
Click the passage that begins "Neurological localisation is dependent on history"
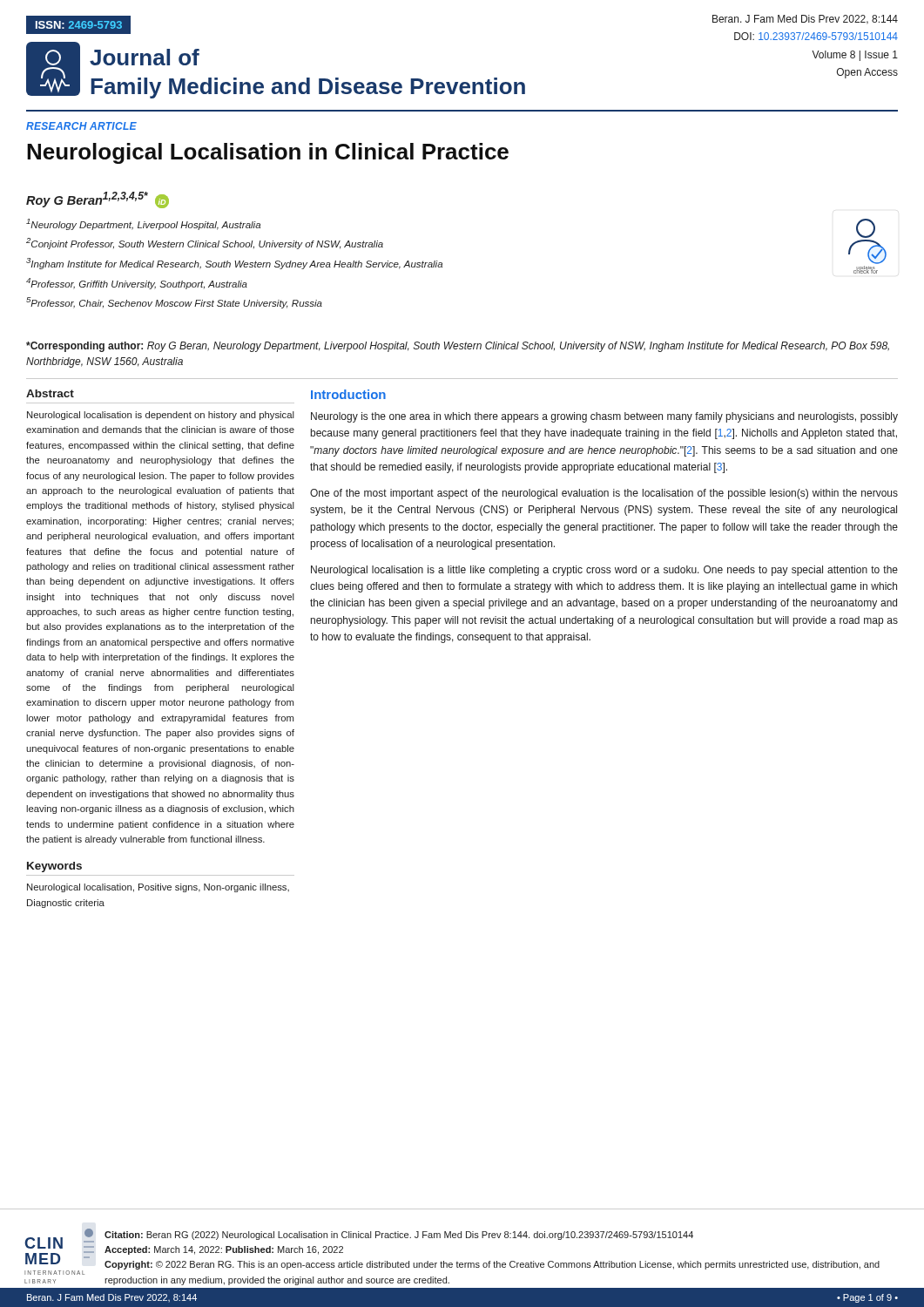click(160, 627)
